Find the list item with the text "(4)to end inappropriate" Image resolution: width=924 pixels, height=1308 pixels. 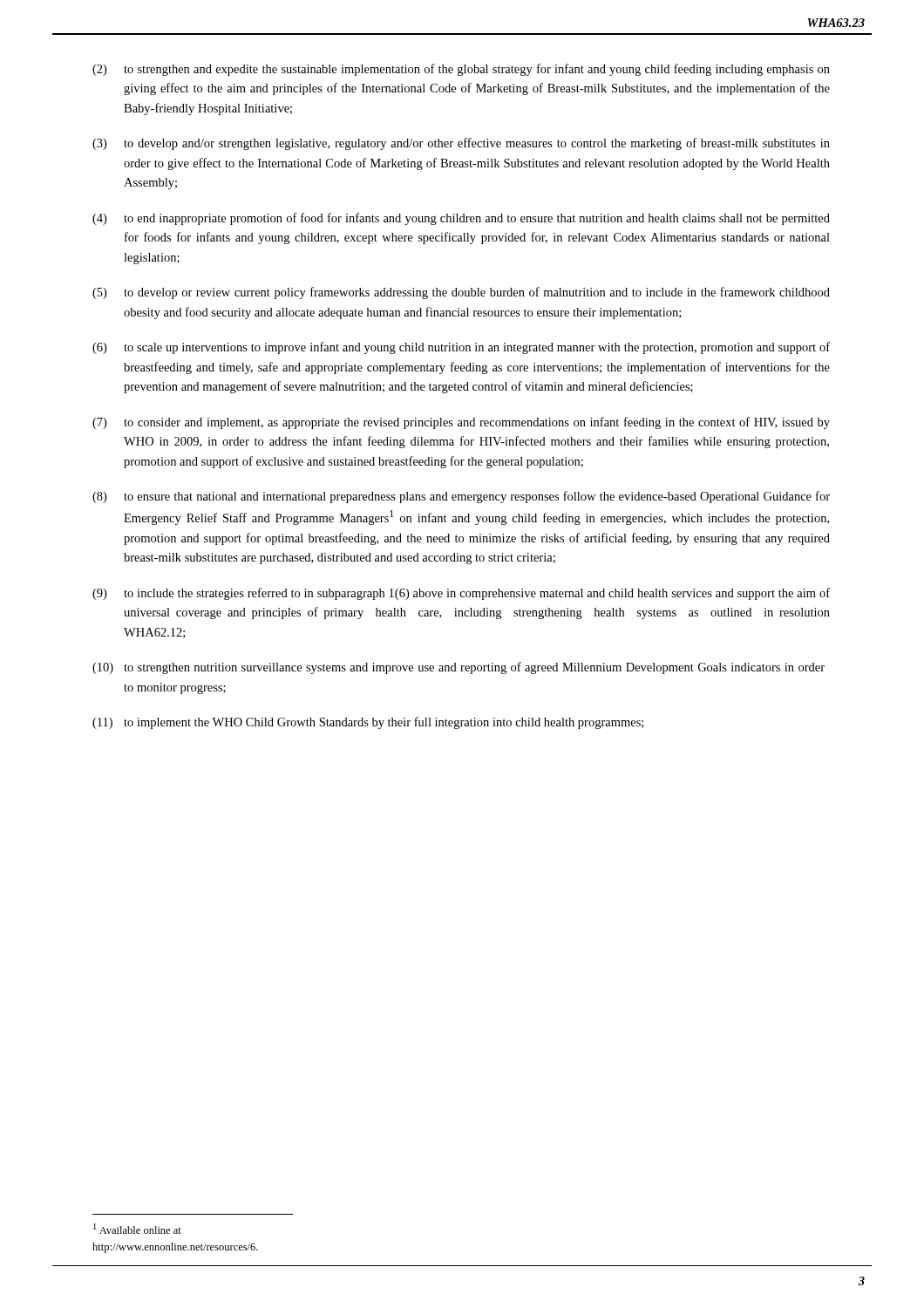click(461, 238)
